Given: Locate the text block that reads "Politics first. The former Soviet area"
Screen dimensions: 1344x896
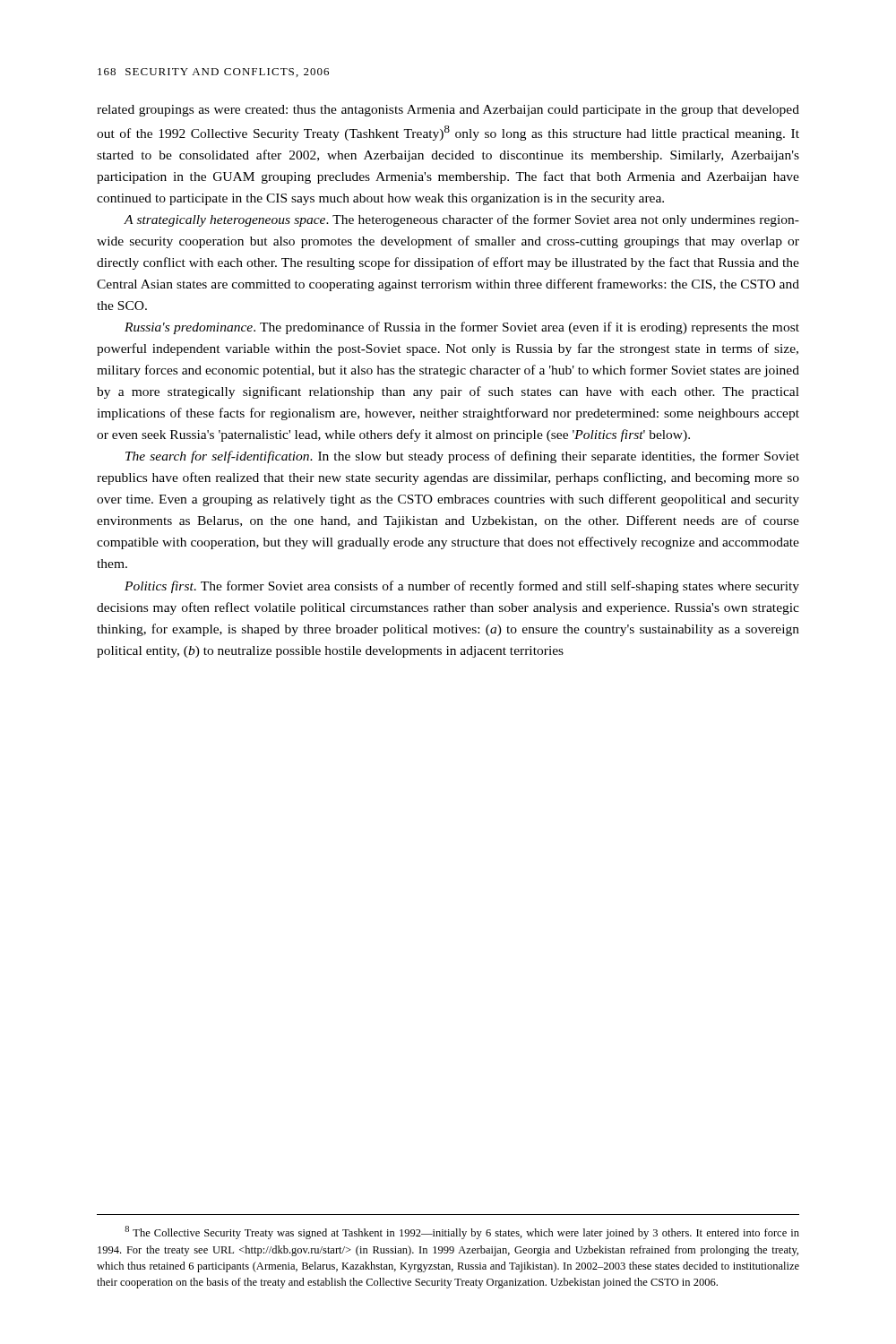Looking at the screenshot, I should [448, 618].
